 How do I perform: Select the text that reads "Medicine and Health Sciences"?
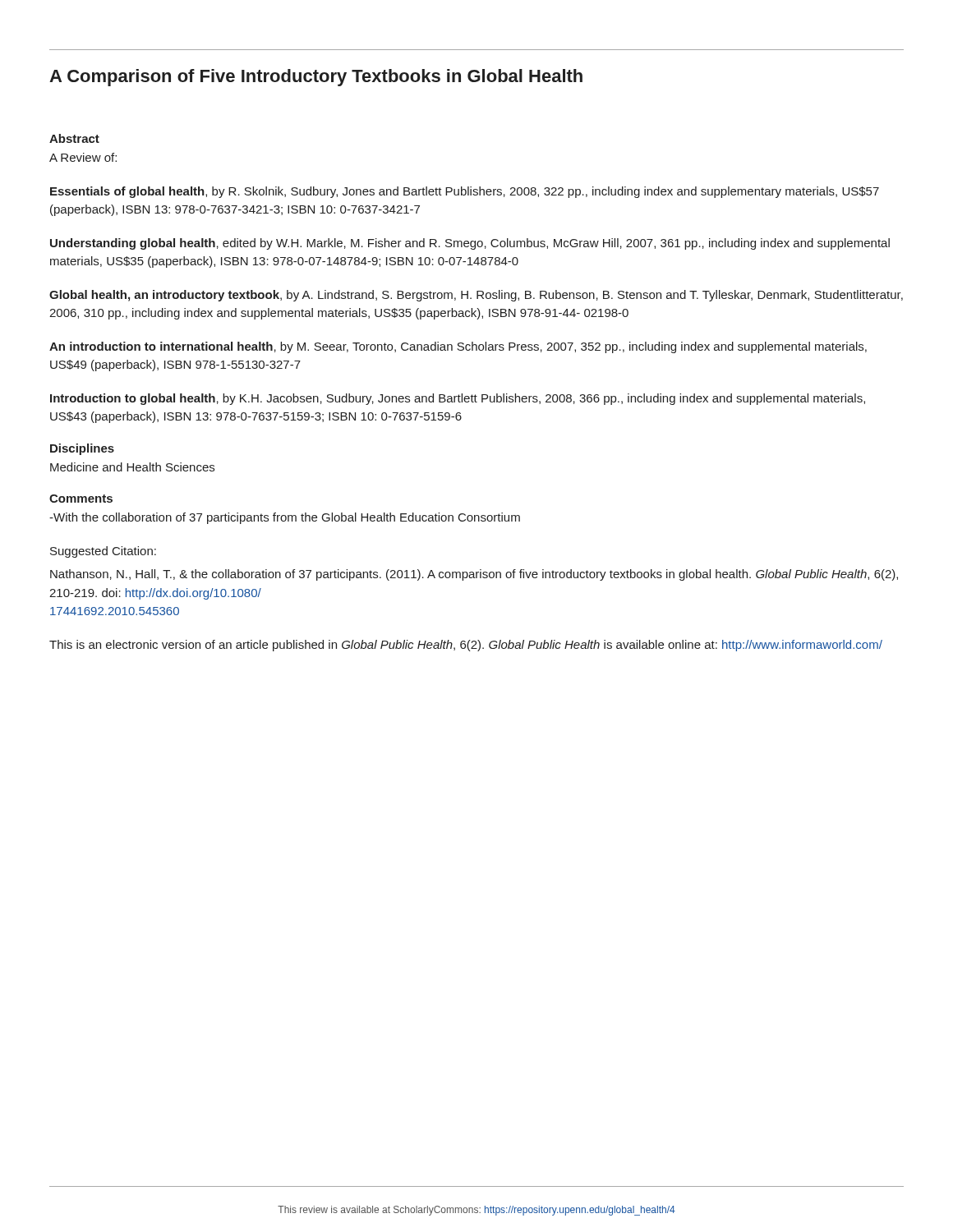(132, 467)
